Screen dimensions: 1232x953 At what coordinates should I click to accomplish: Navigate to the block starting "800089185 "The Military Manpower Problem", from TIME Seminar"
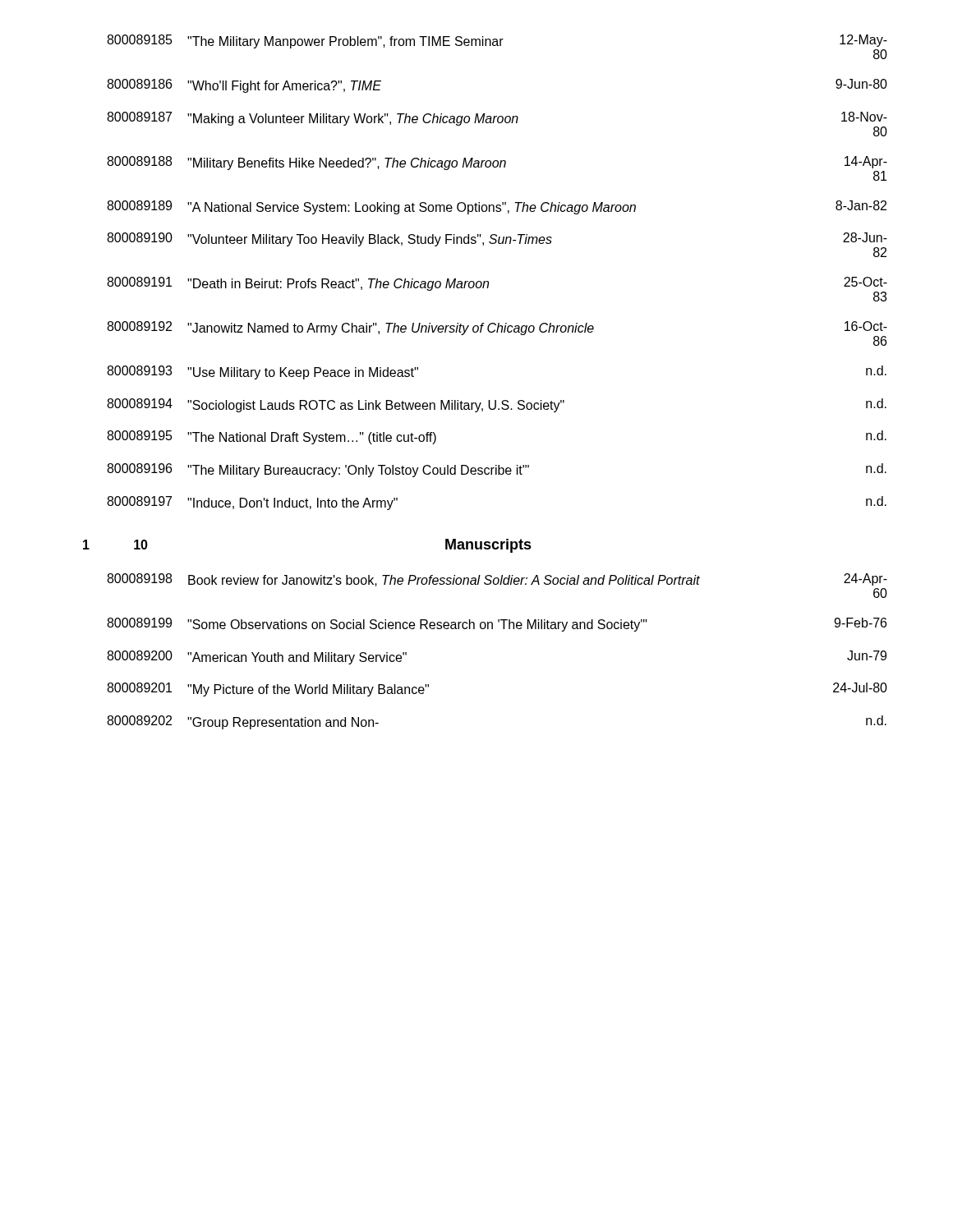pos(485,48)
